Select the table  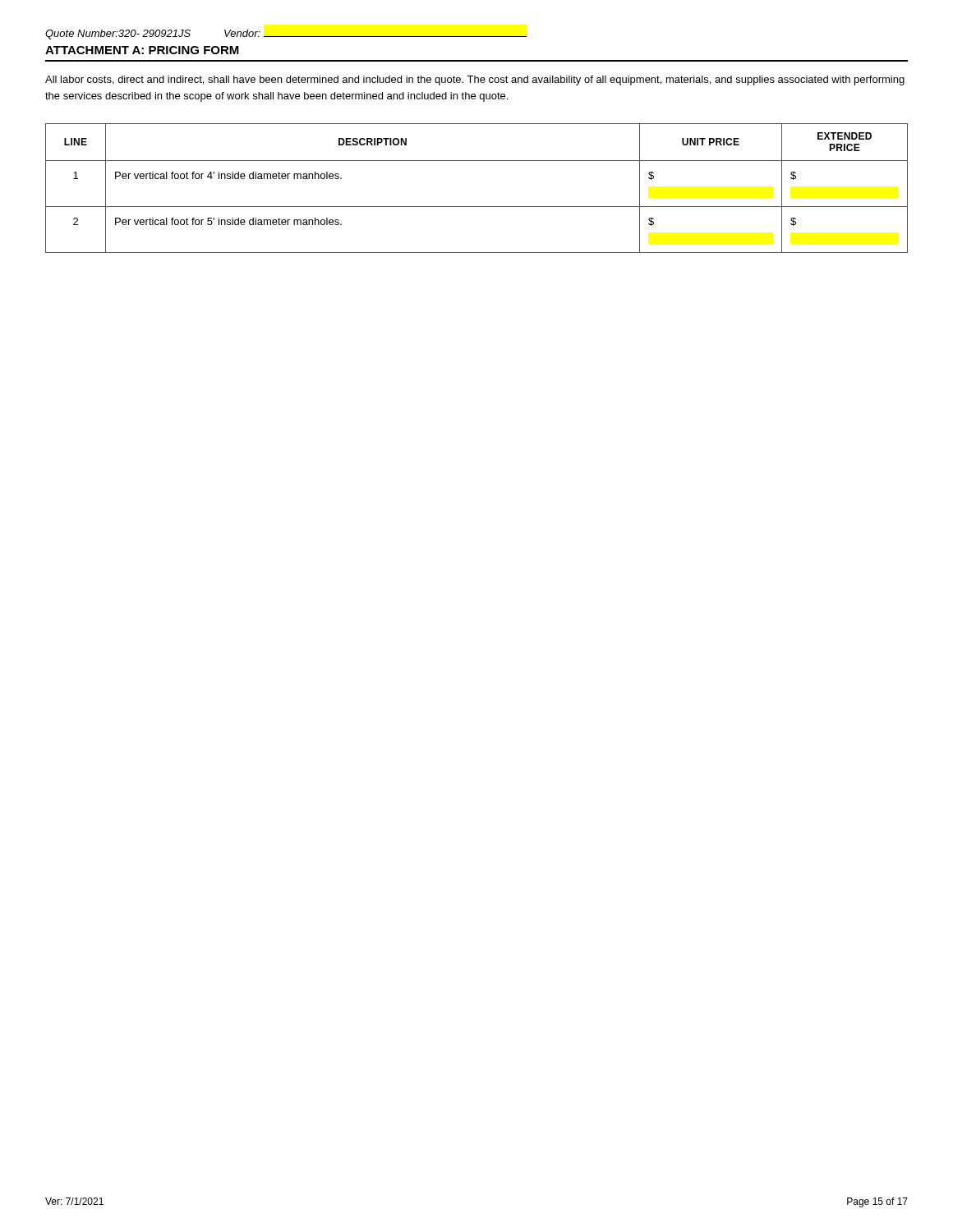[476, 188]
